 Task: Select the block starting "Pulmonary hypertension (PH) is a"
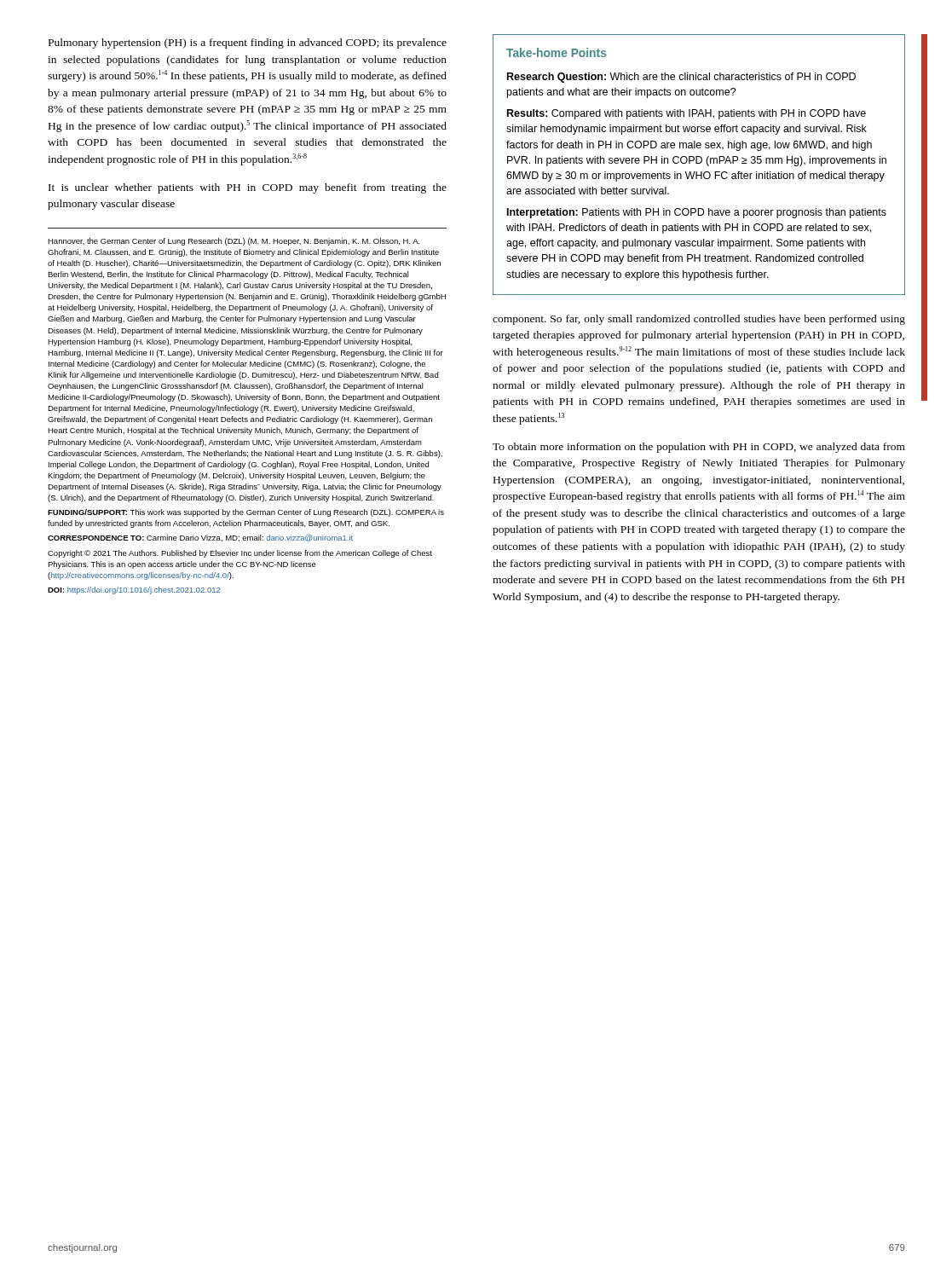click(x=247, y=101)
